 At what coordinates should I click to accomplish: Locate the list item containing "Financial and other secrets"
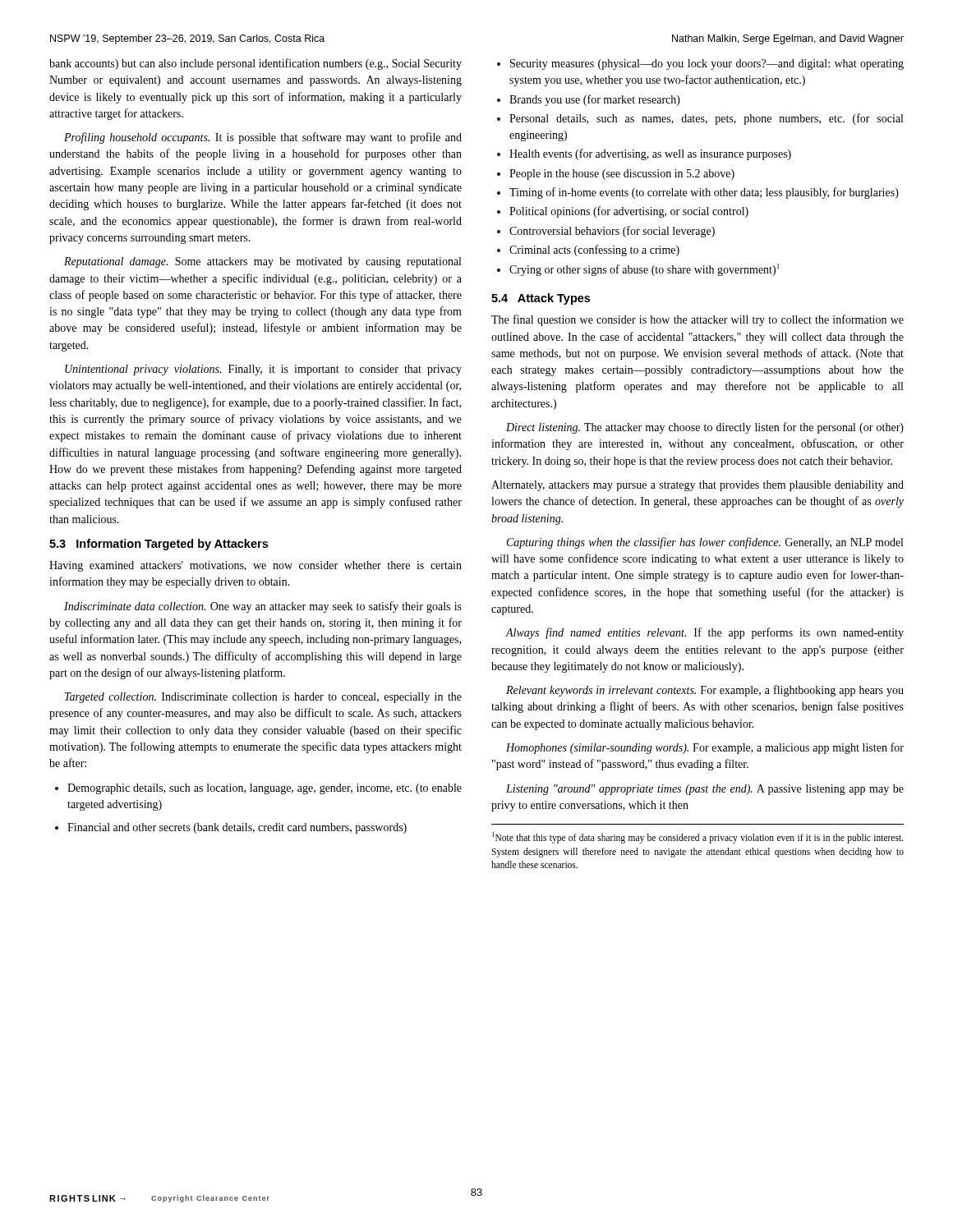pyautogui.click(x=255, y=828)
